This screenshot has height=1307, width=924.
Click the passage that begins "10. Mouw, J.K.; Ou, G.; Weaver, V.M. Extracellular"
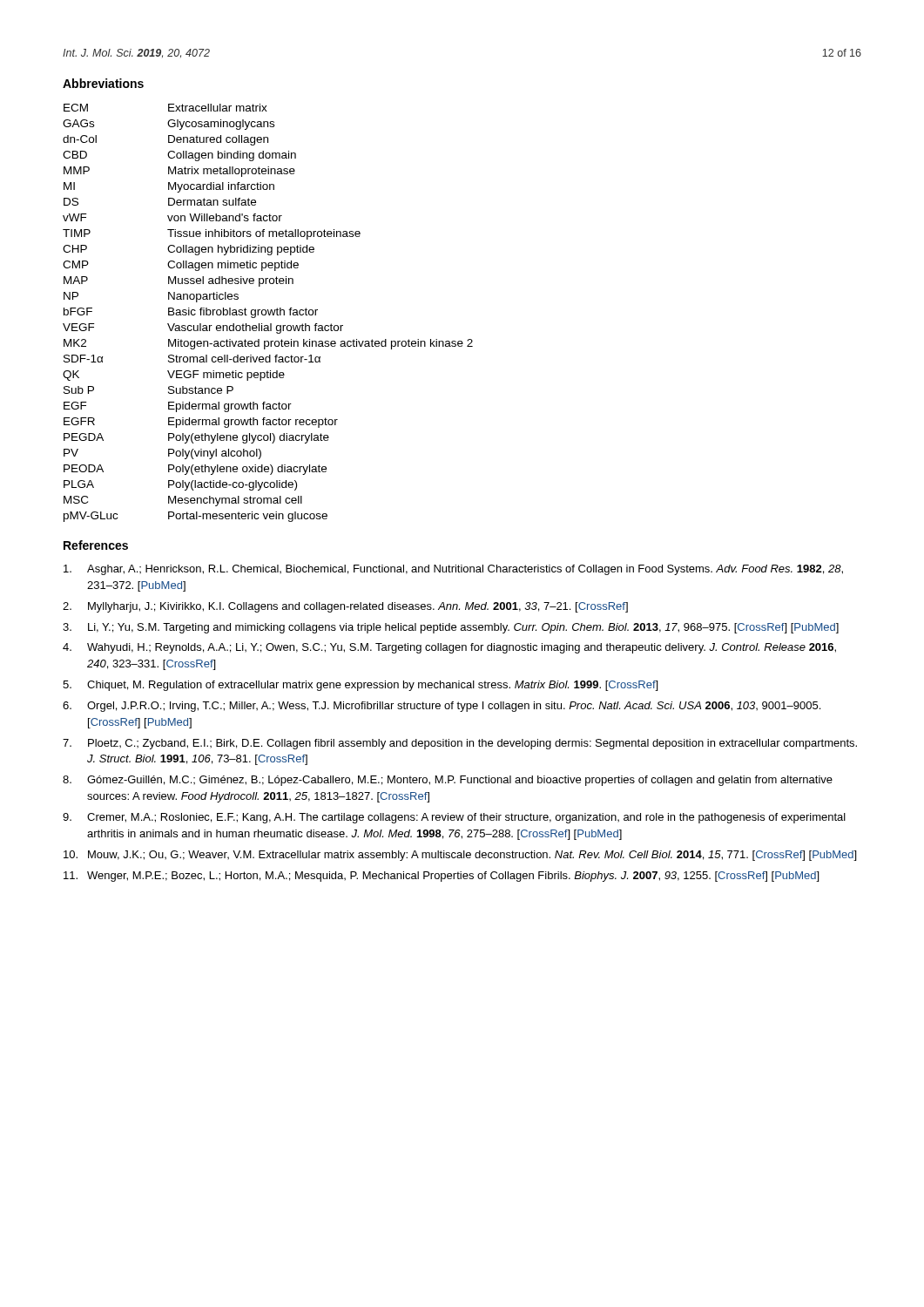coord(462,855)
